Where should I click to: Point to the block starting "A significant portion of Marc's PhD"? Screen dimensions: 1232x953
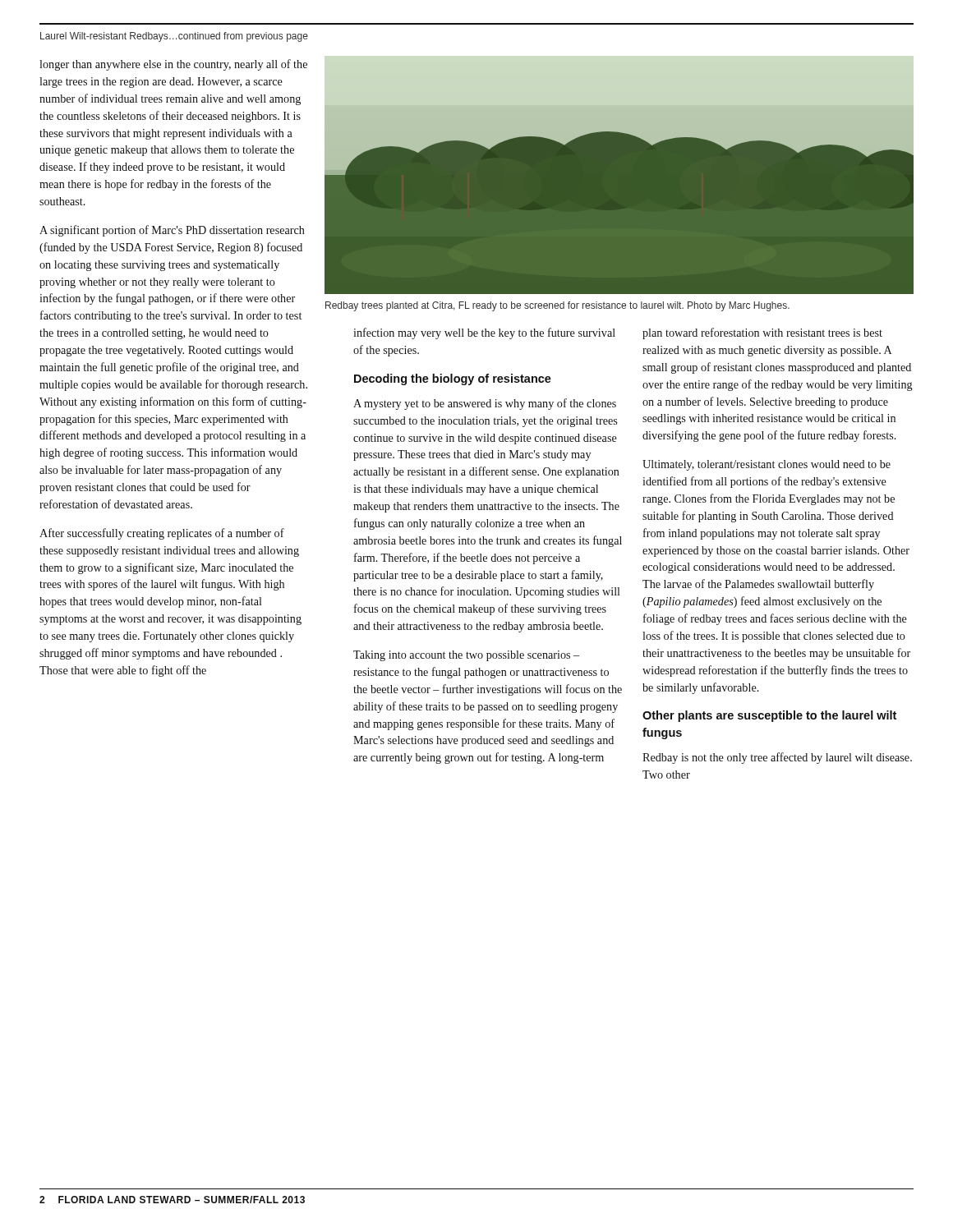pyautogui.click(x=174, y=367)
